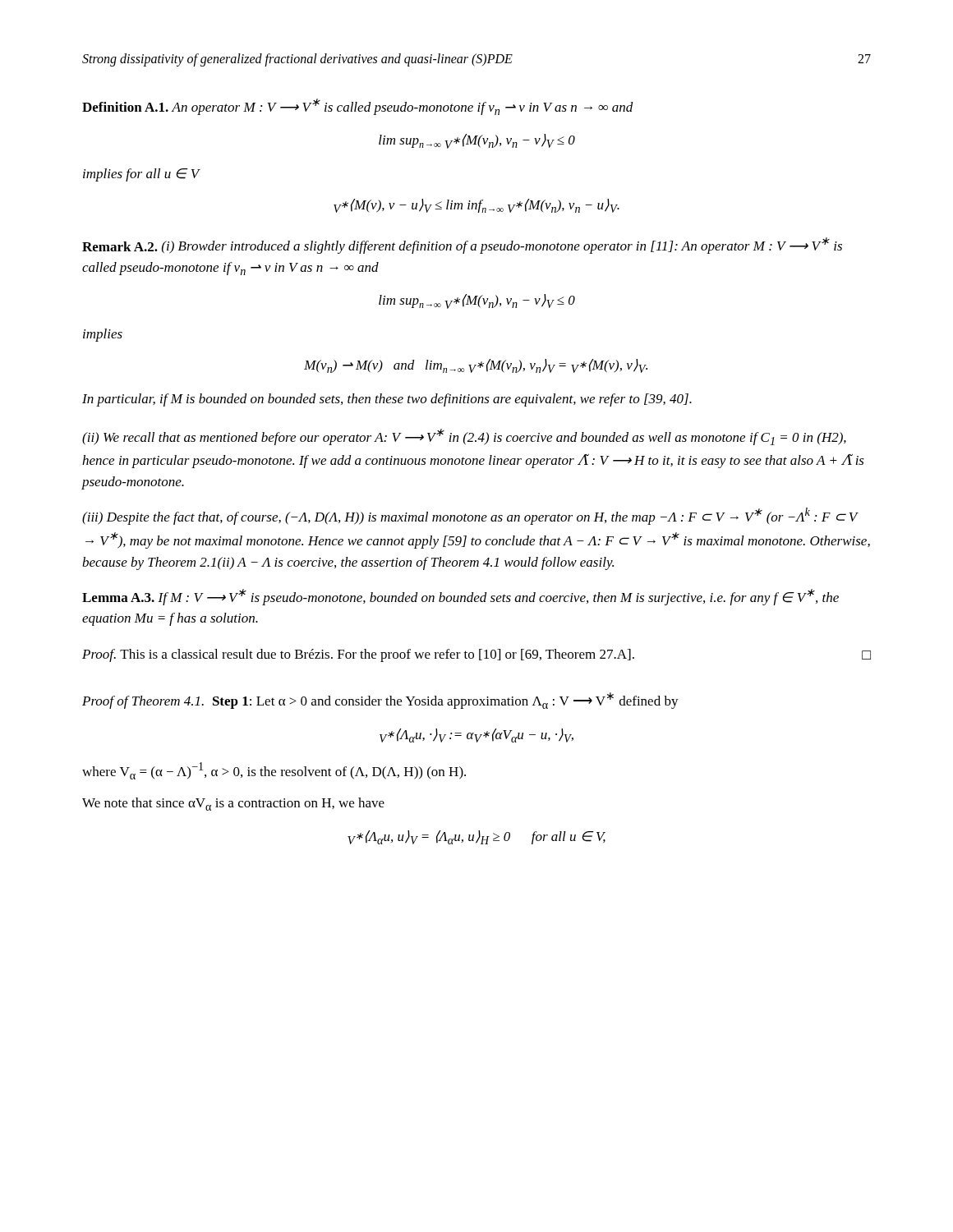The height and width of the screenshot is (1232, 953).
Task: Click on the formula that says "V∗⟨M(v), v −"
Action: [476, 206]
